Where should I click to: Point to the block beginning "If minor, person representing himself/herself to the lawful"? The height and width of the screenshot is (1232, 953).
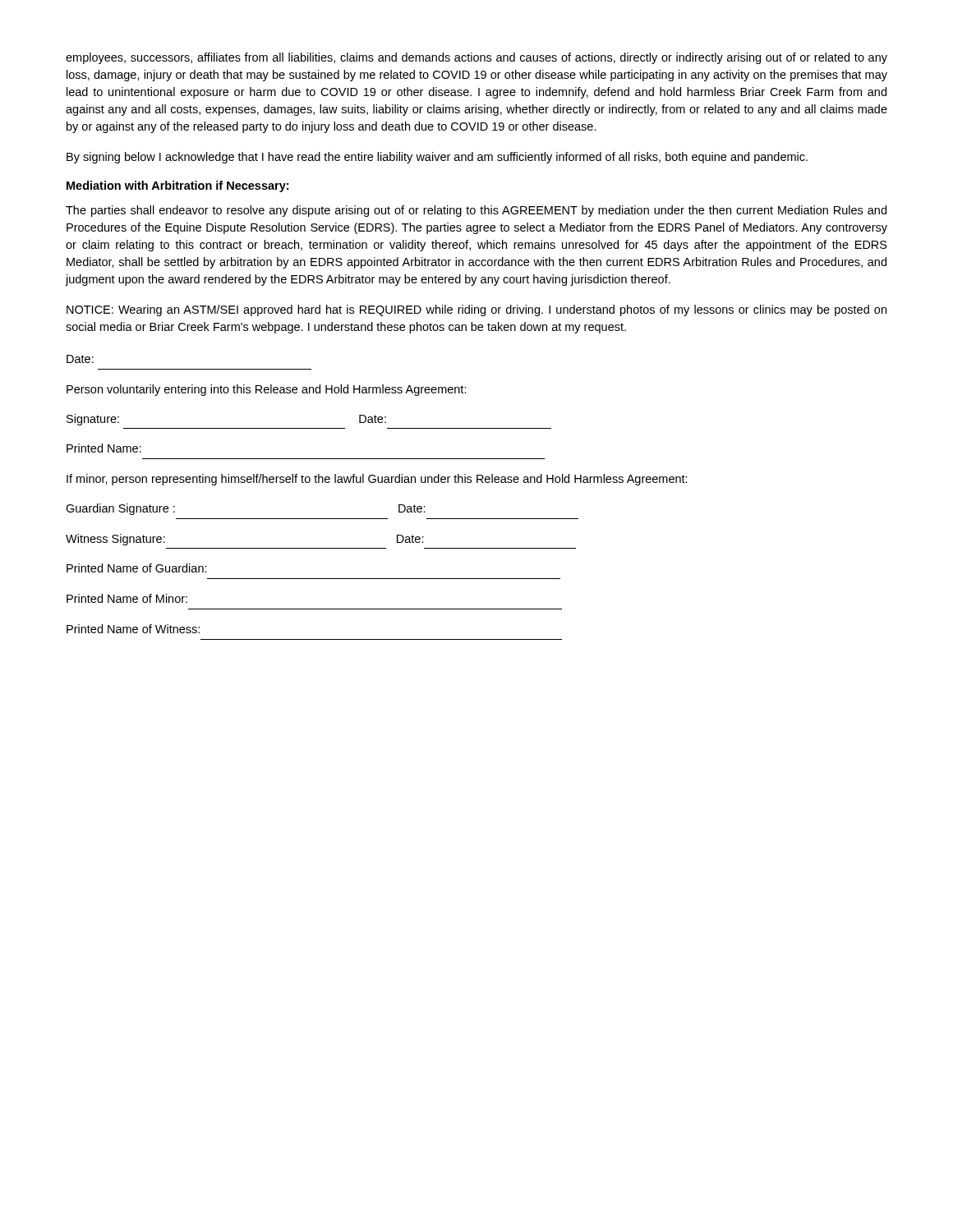pos(377,479)
